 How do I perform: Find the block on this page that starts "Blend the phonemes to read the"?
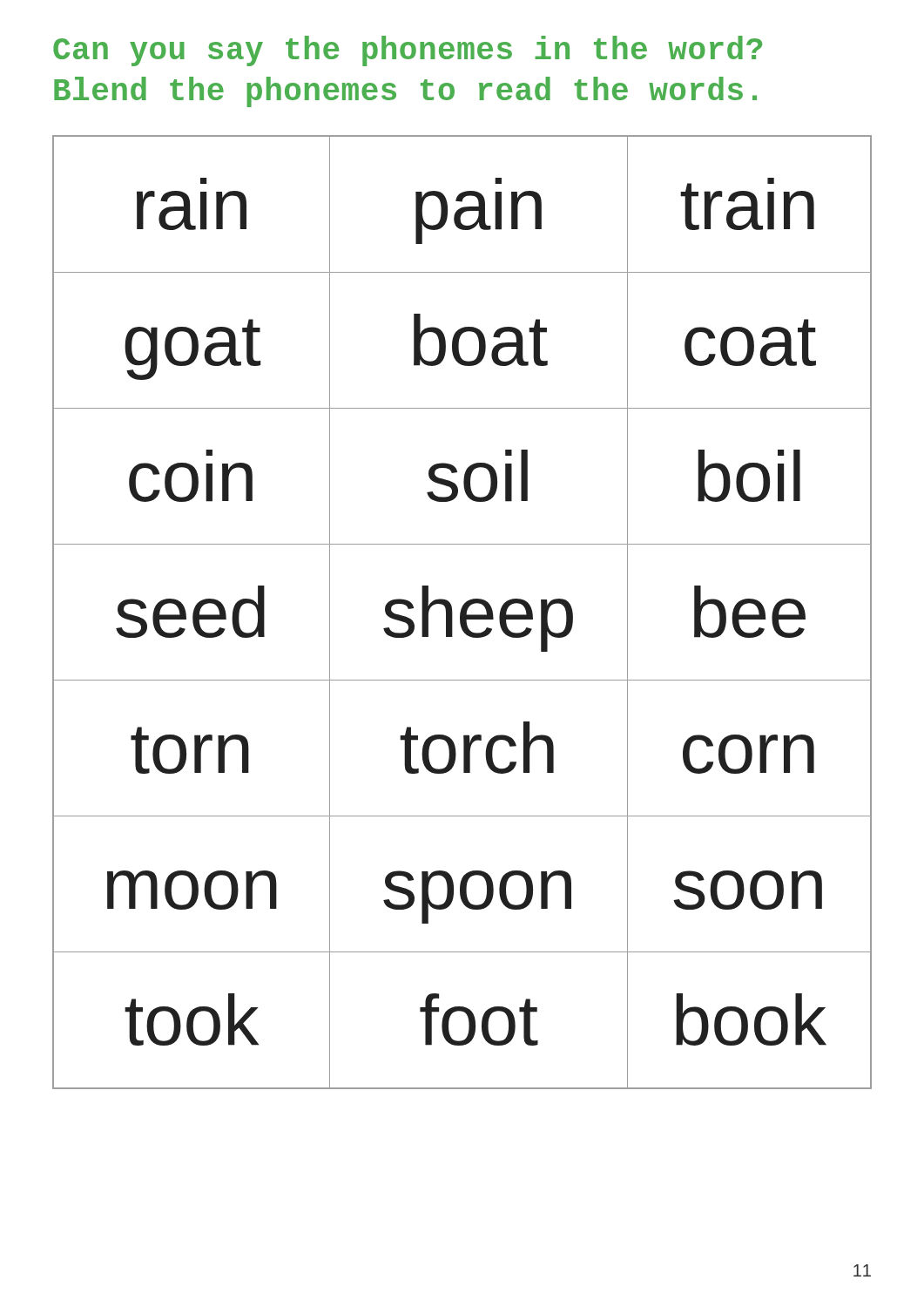[x=408, y=92]
